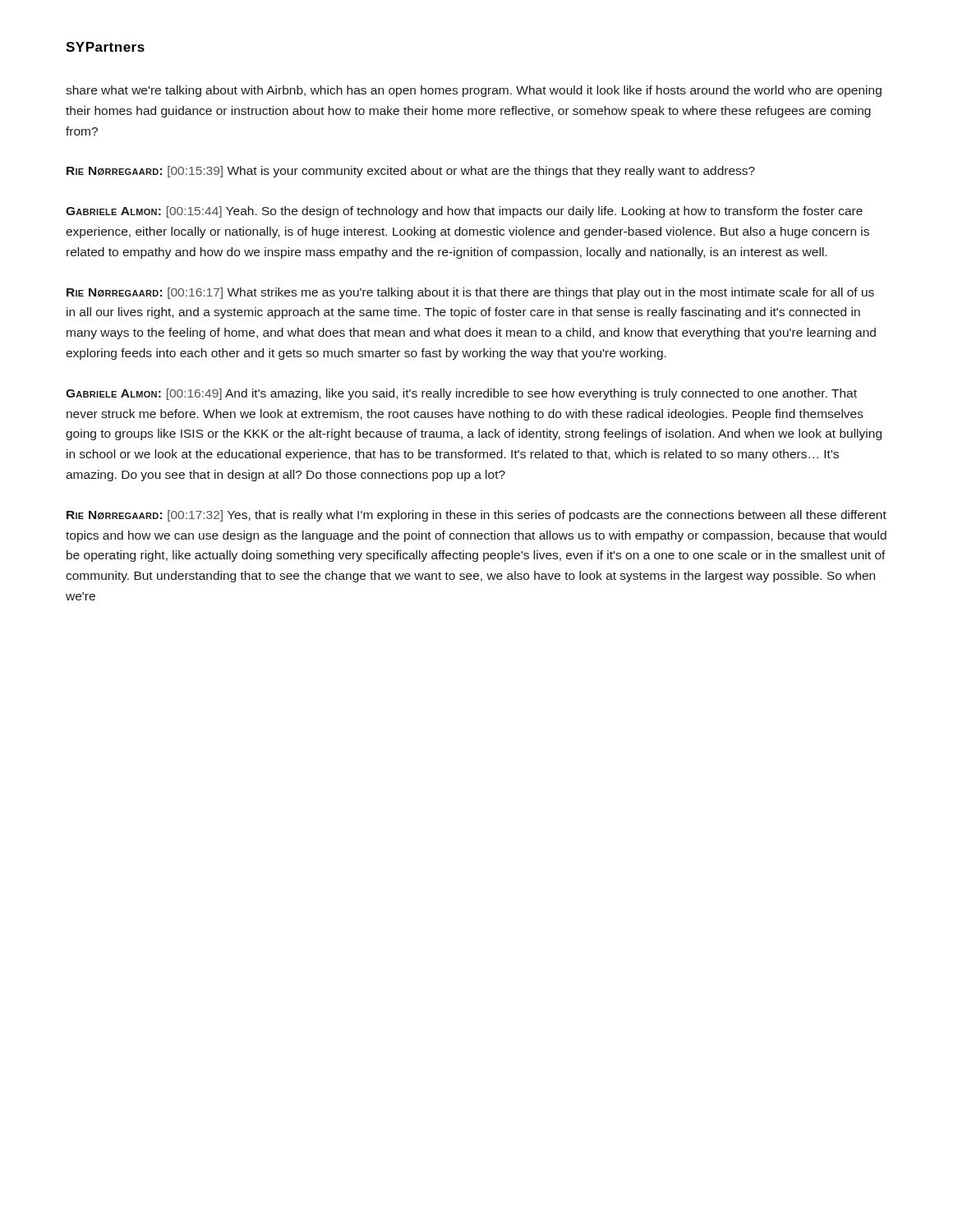Find the text block starting "Gabriele Almon: [00:16:49] And it's amazing, like you"
This screenshot has height=1232, width=953.
474,434
